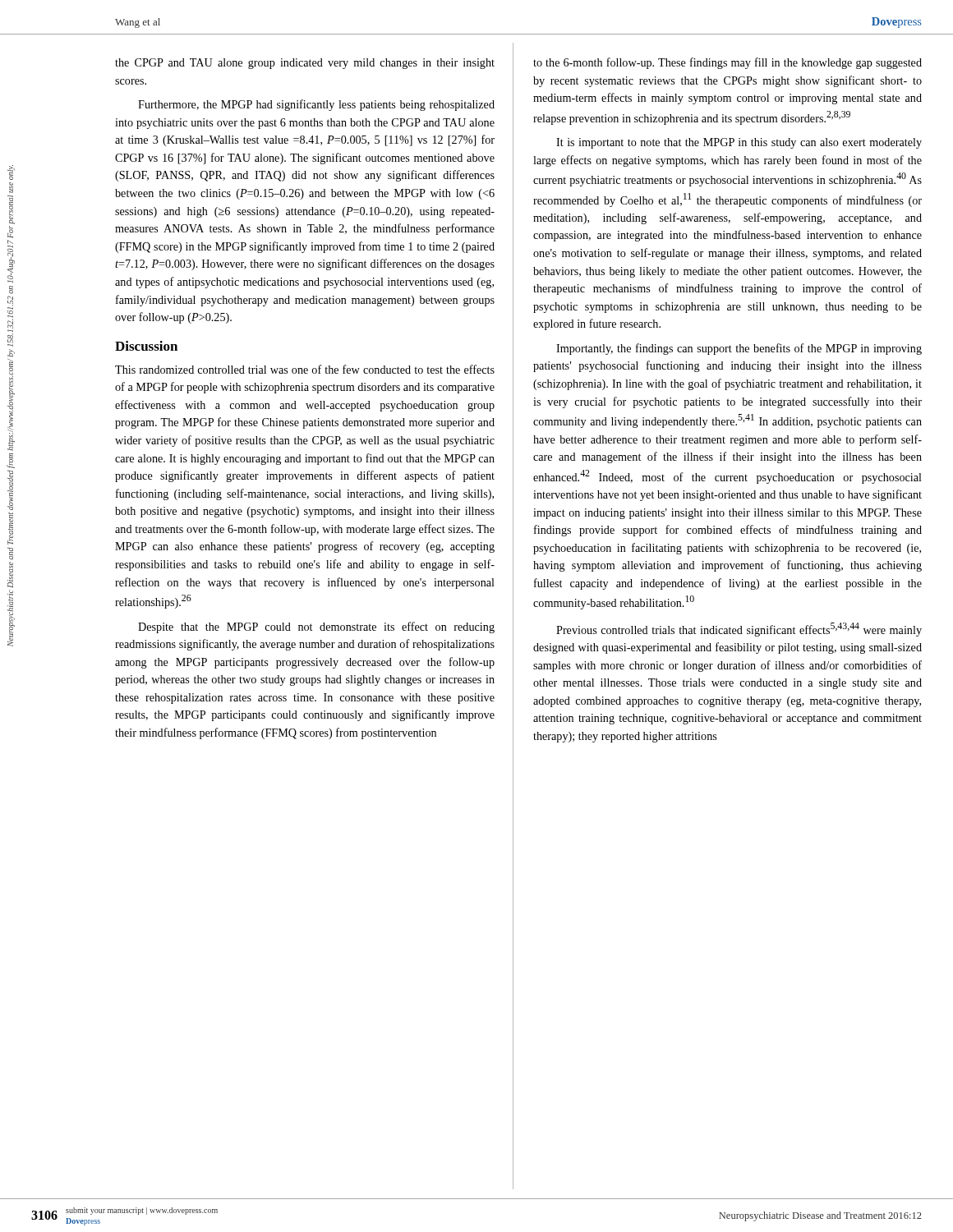Image resolution: width=953 pixels, height=1232 pixels.
Task: Find the text block with the text "This randomized controlled"
Action: click(305, 552)
